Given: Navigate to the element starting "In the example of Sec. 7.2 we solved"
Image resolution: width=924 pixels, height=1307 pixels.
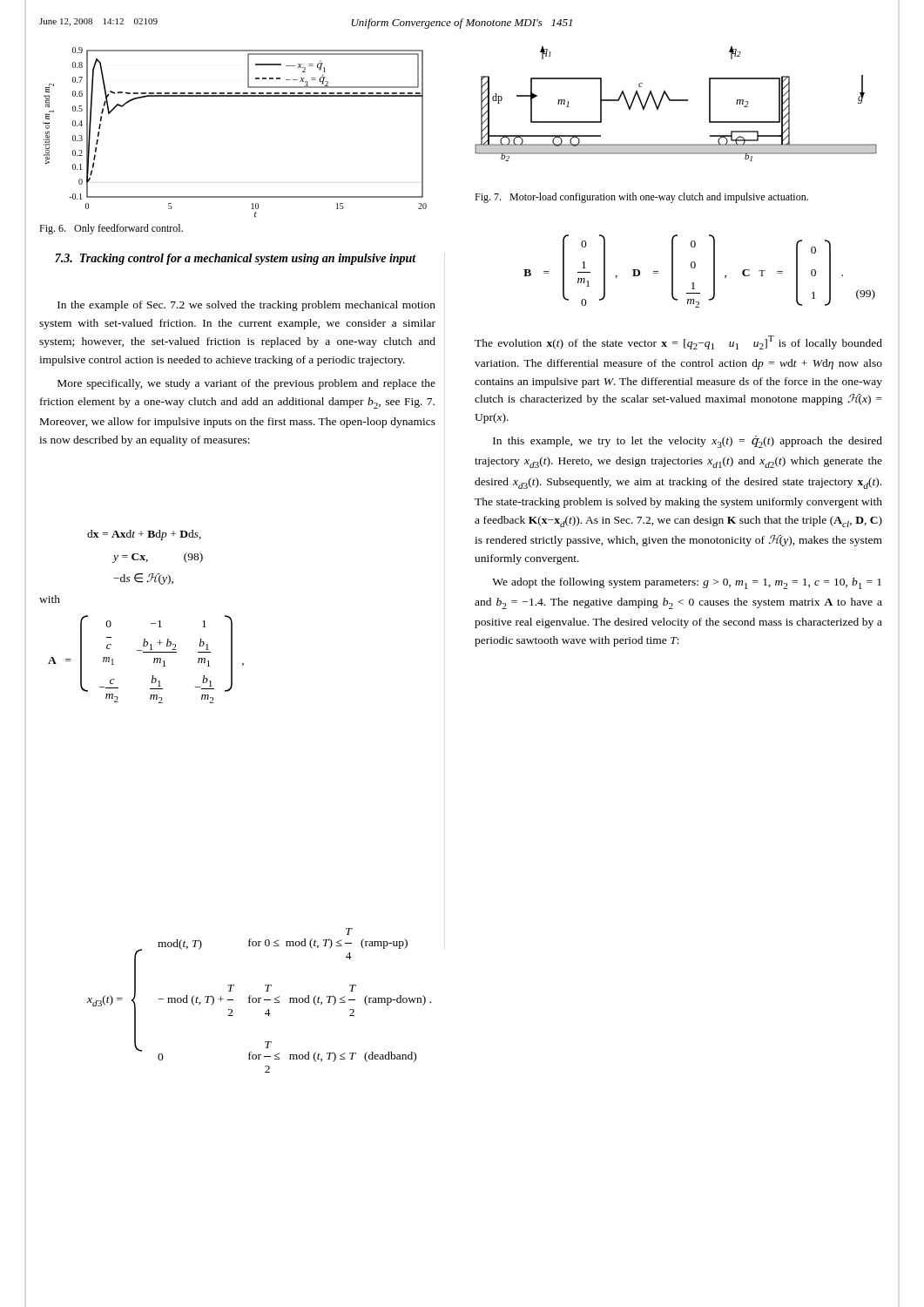Looking at the screenshot, I should [x=237, y=373].
